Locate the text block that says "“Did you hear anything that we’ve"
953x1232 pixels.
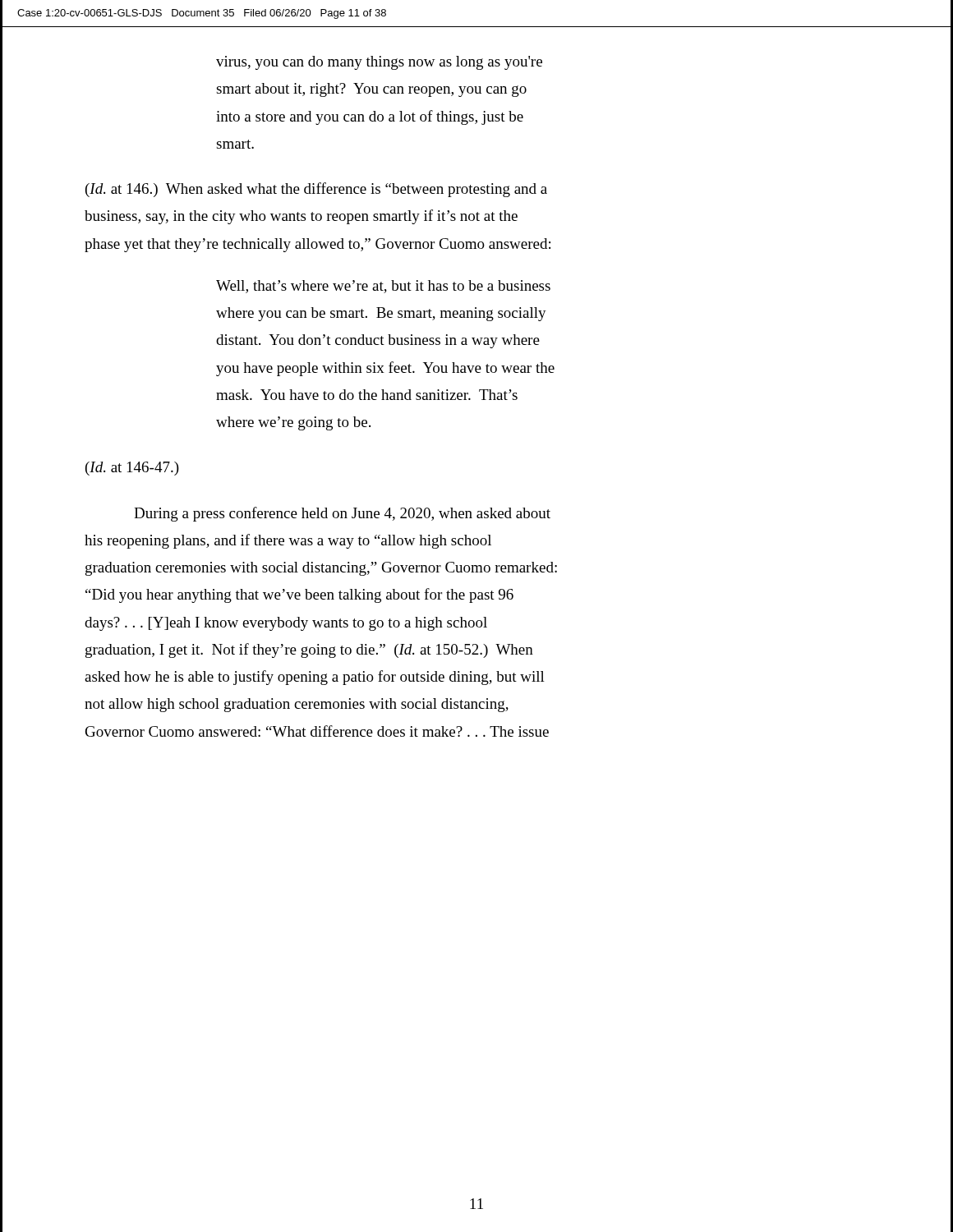pyautogui.click(x=299, y=594)
